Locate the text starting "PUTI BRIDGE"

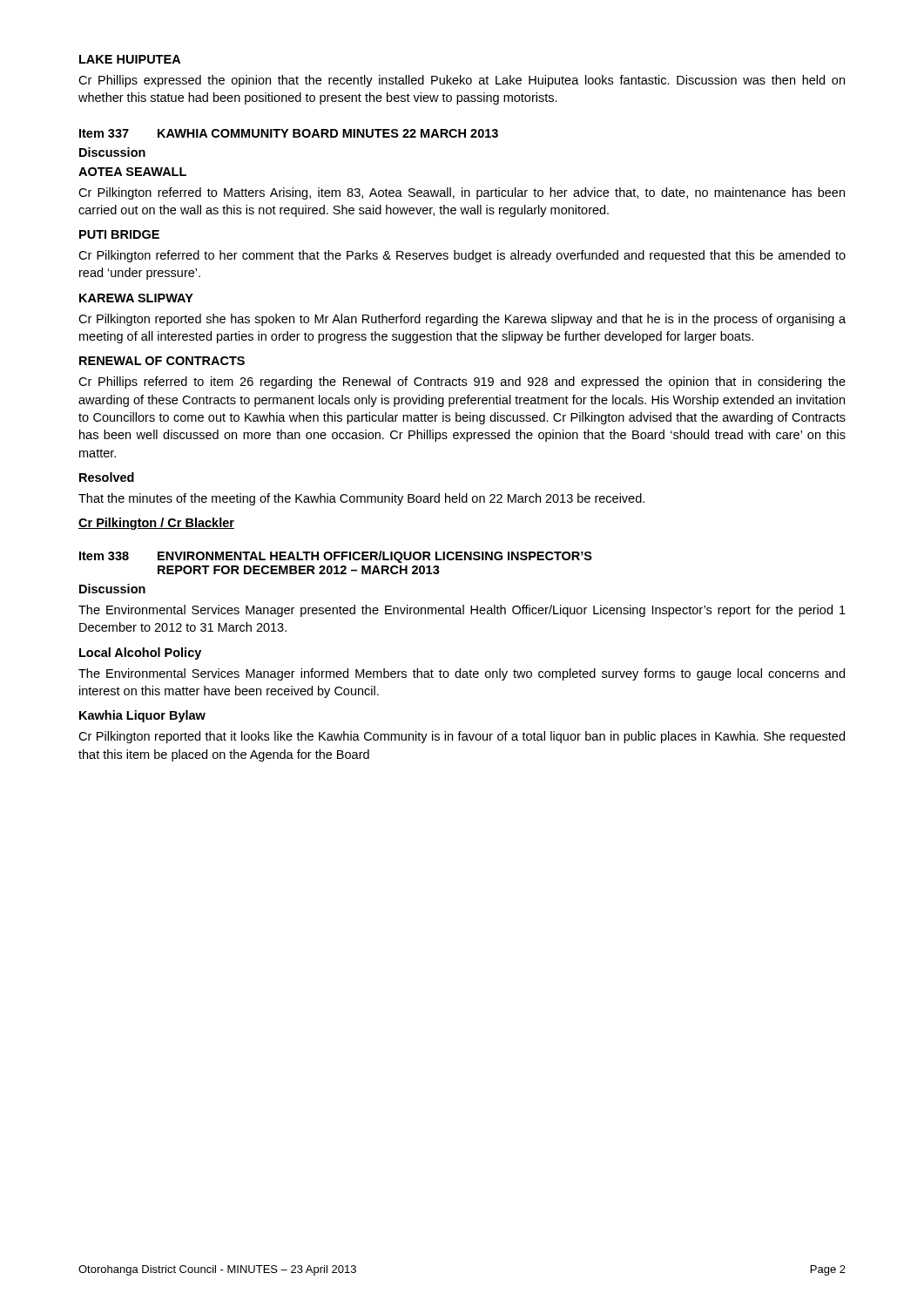(119, 235)
